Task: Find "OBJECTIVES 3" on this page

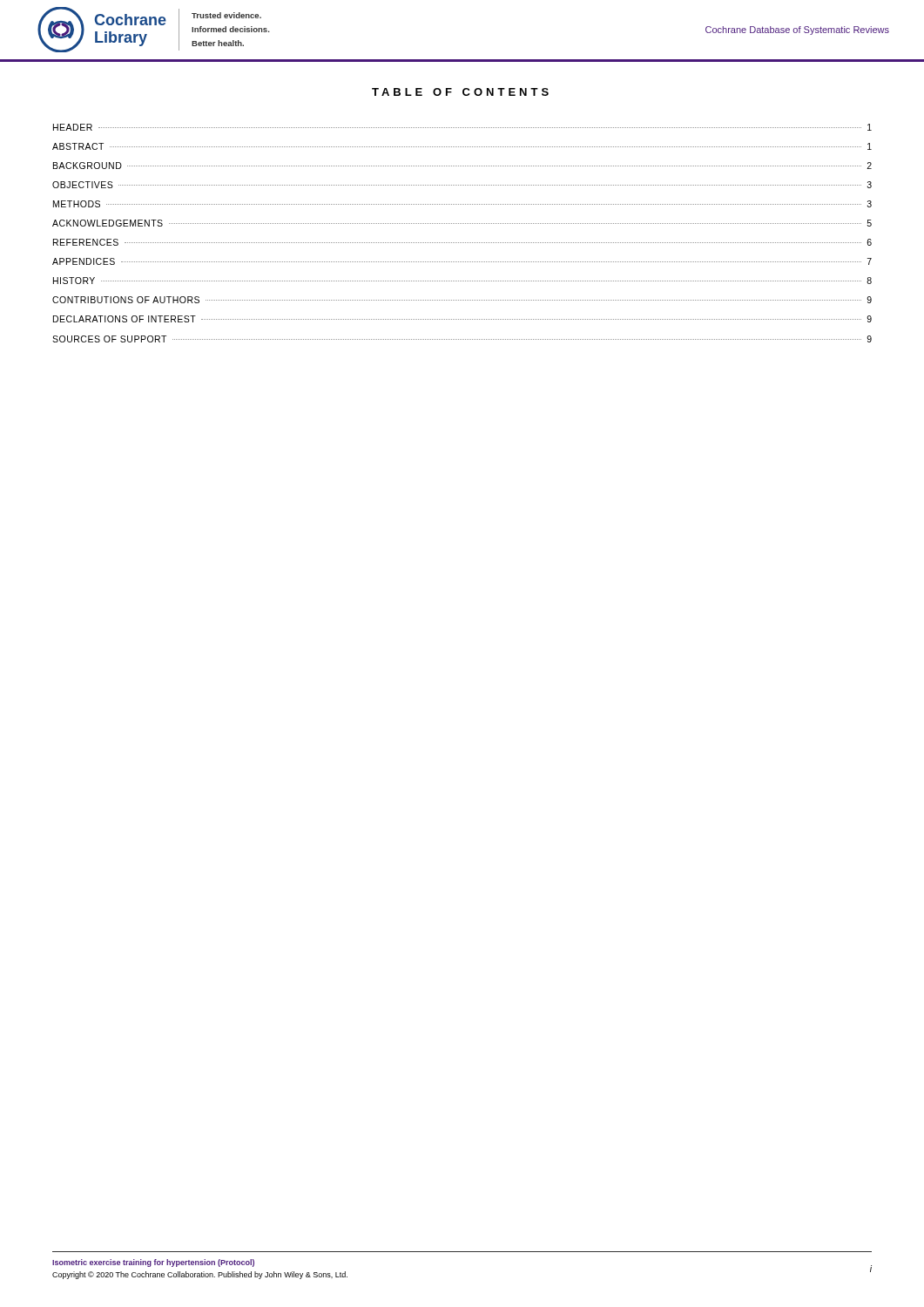Action: pos(462,185)
